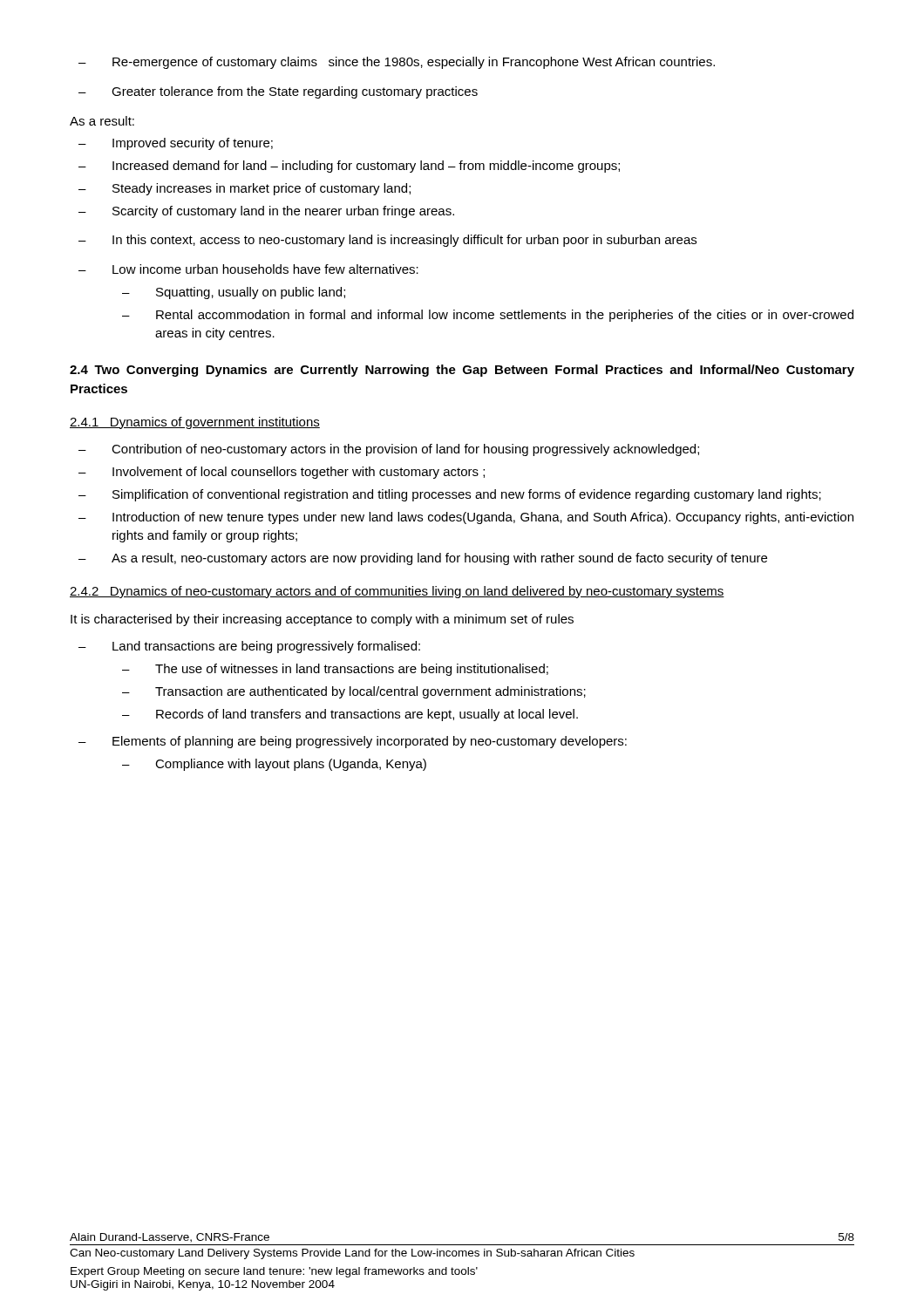Navigate to the region starting "– Re-emergence of customary claims since"
This screenshot has height=1308, width=924.
[x=466, y=62]
